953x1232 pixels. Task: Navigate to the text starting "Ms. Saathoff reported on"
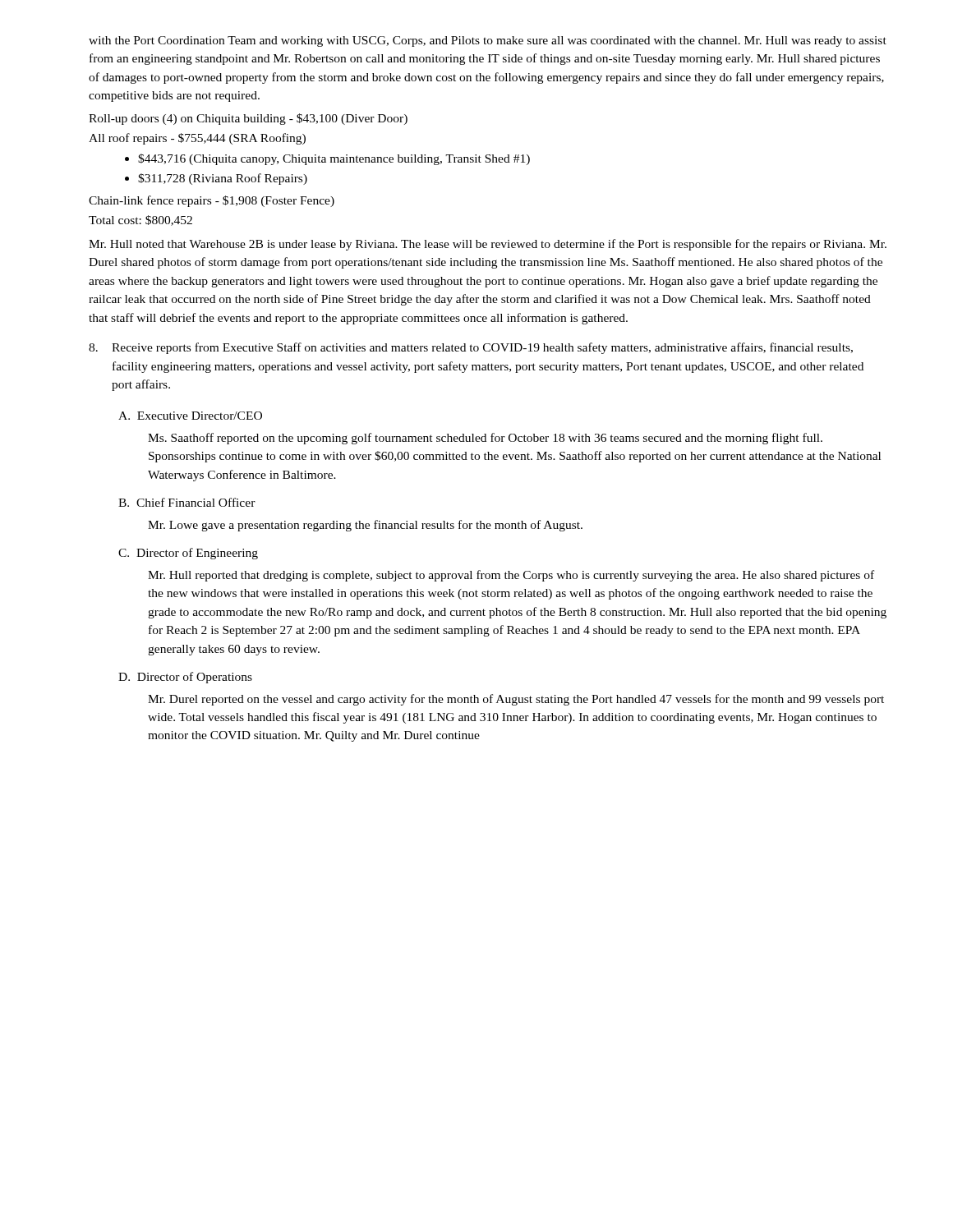point(515,456)
